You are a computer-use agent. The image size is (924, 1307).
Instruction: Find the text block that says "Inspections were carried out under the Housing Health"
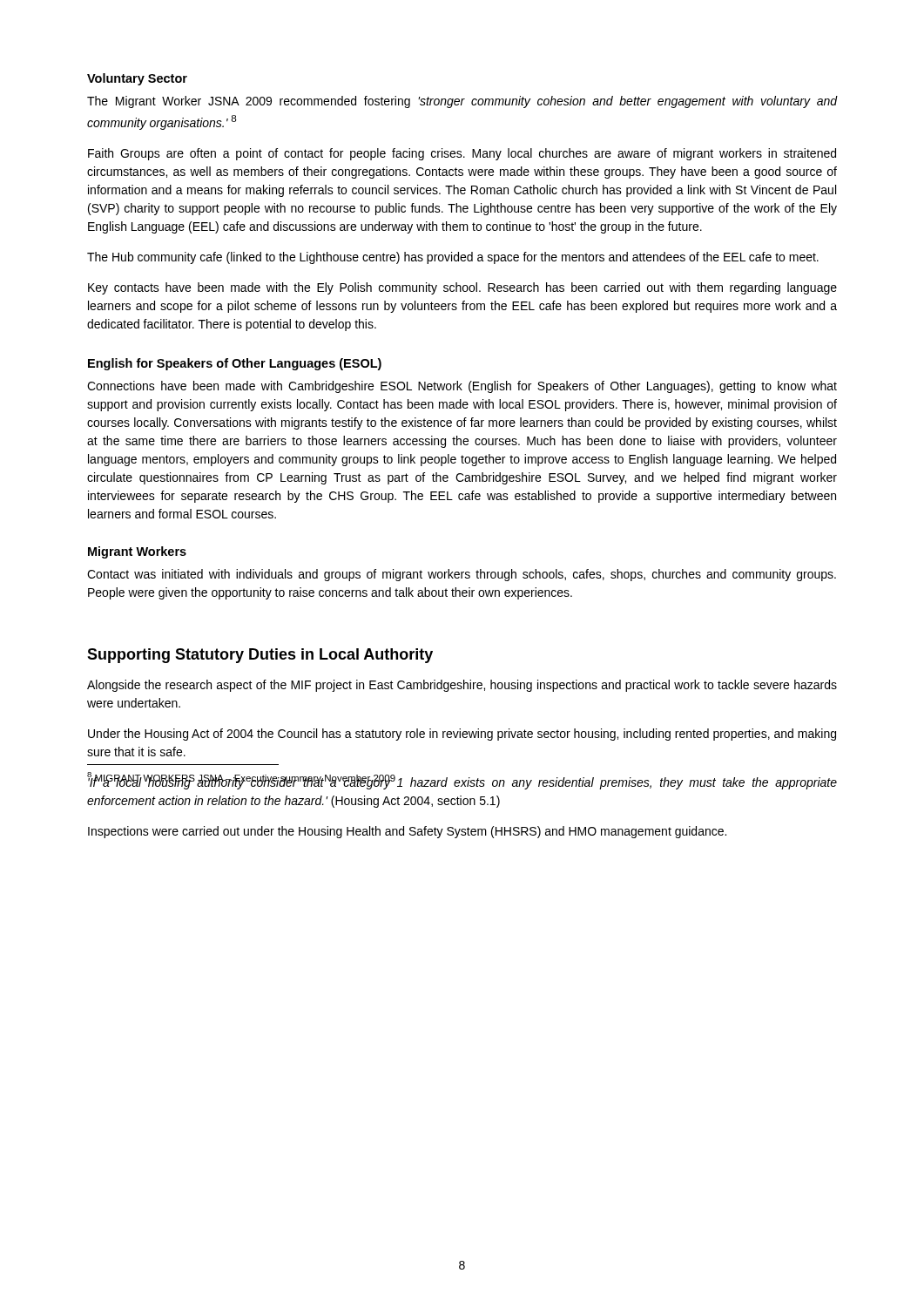coord(407,831)
